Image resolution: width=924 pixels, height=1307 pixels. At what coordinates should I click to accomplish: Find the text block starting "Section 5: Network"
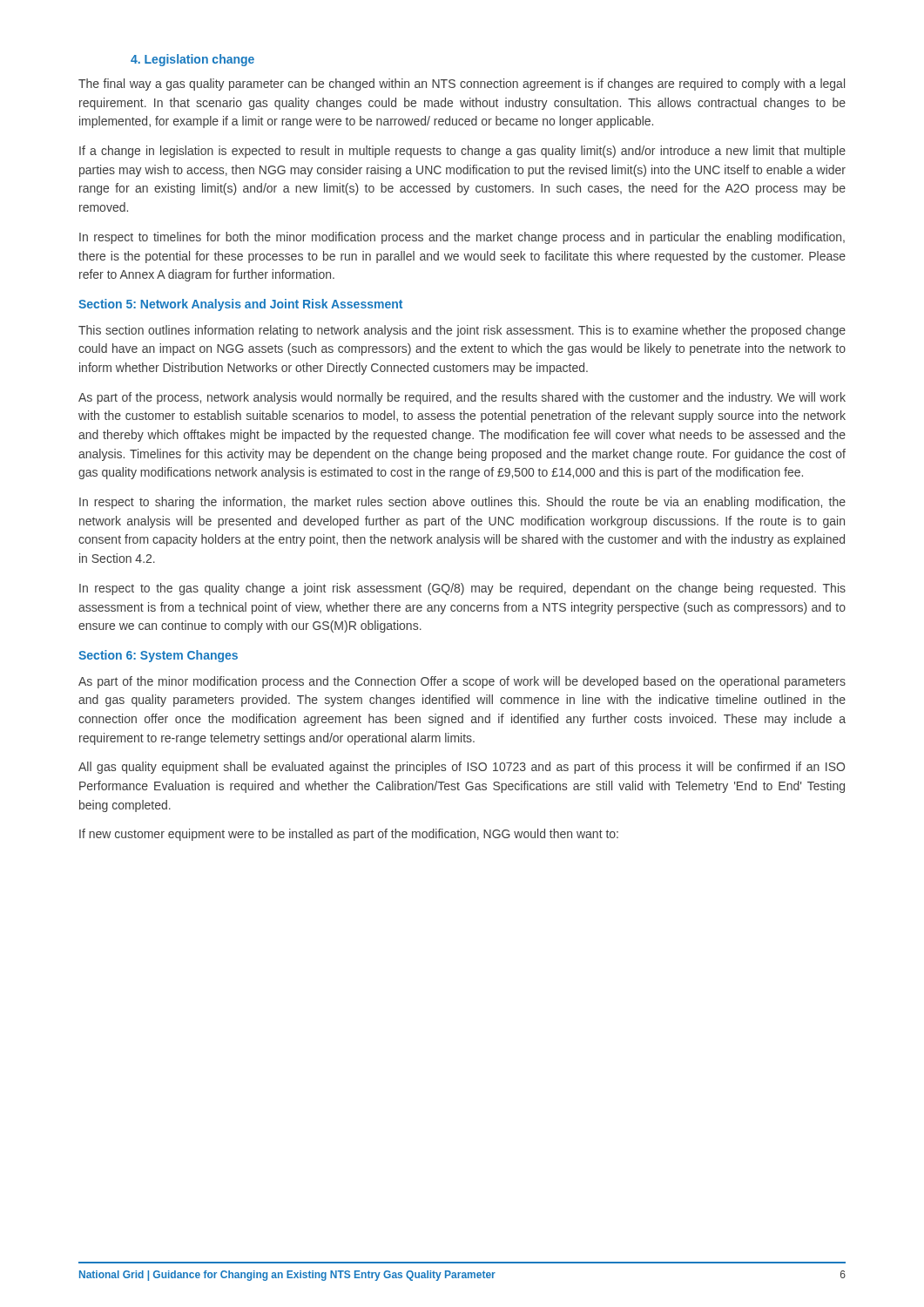(240, 305)
